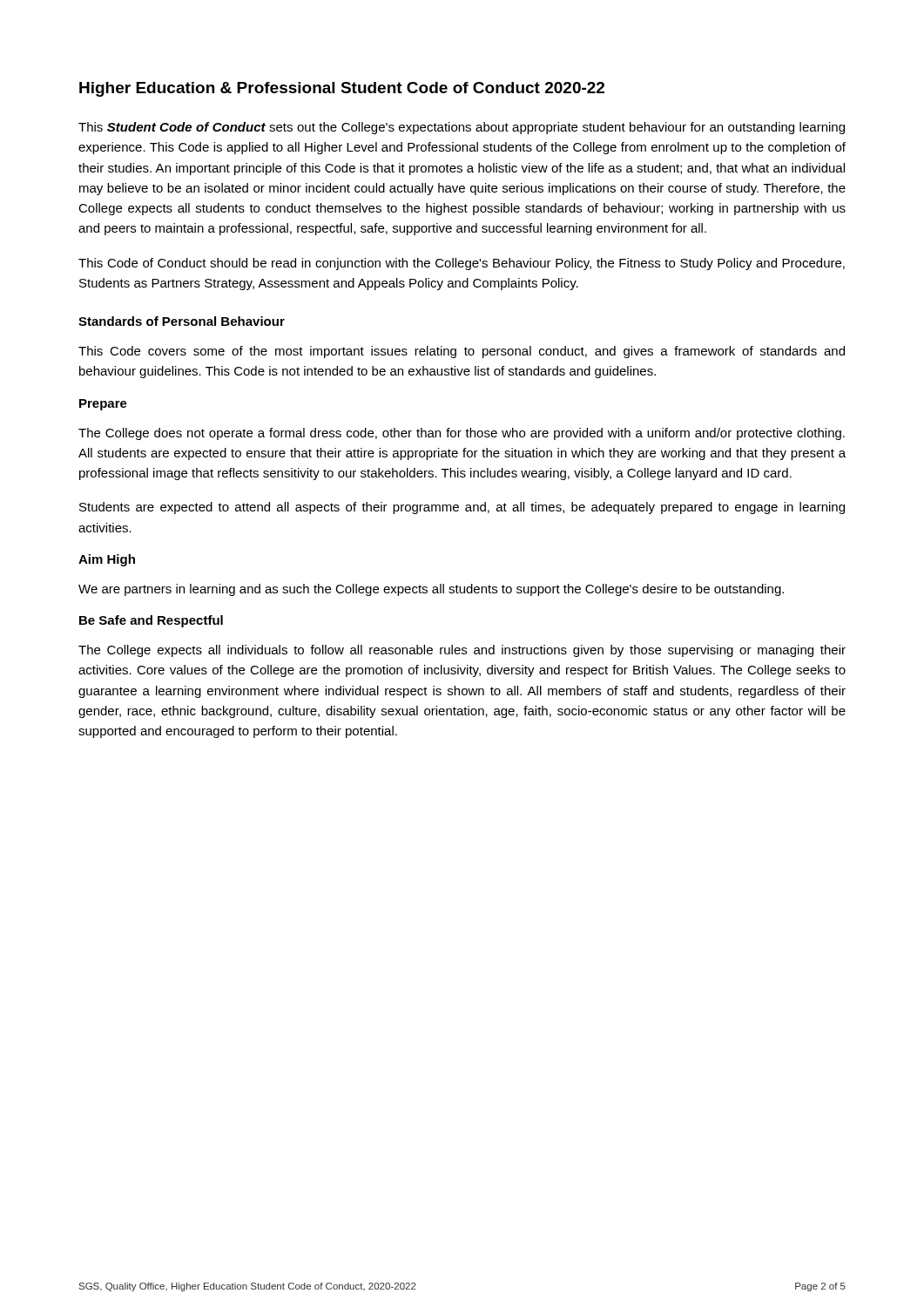Find "Standards of Personal Behaviour" on this page
Image resolution: width=924 pixels, height=1307 pixels.
coord(181,321)
